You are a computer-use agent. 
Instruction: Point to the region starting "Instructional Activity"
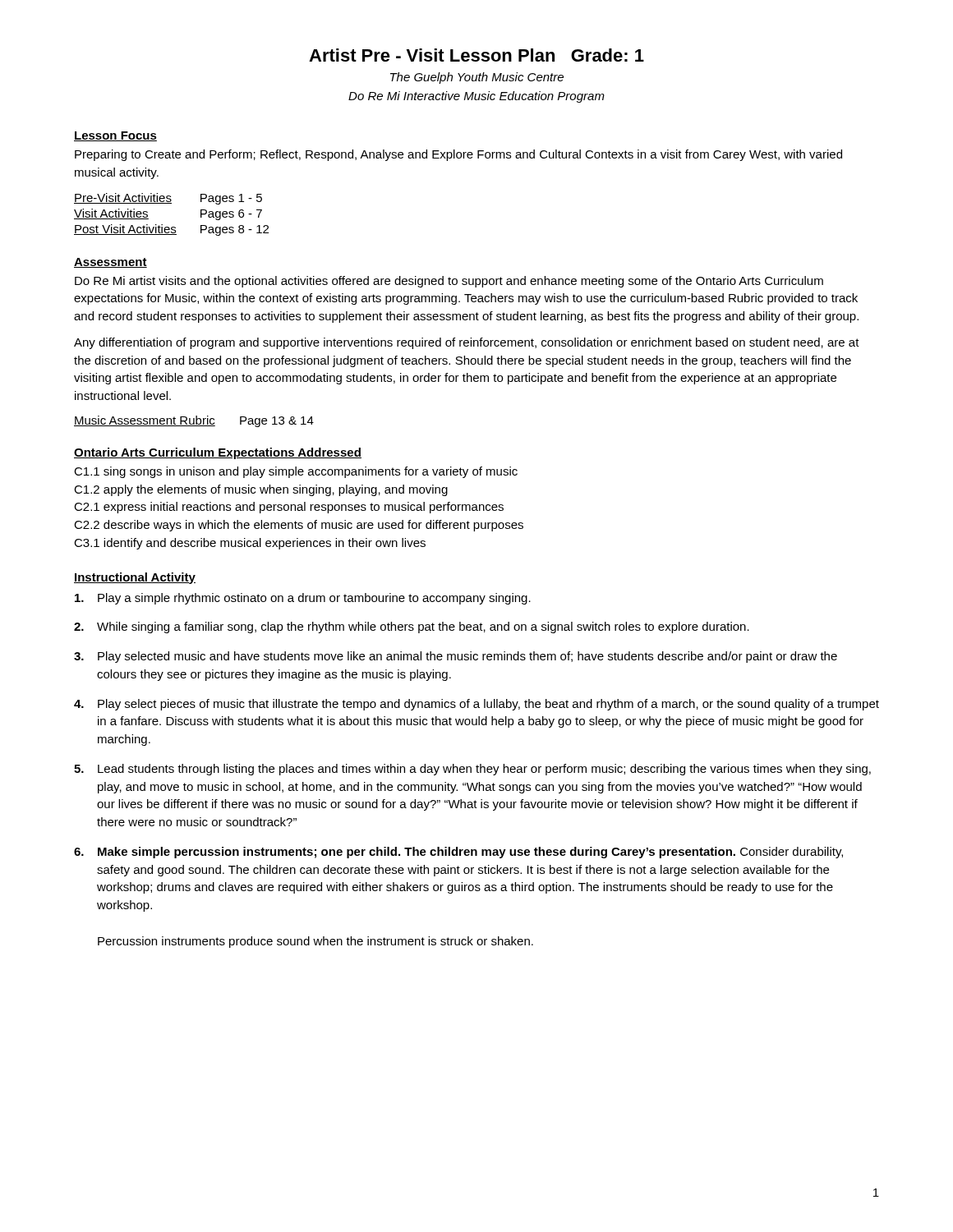pos(135,577)
